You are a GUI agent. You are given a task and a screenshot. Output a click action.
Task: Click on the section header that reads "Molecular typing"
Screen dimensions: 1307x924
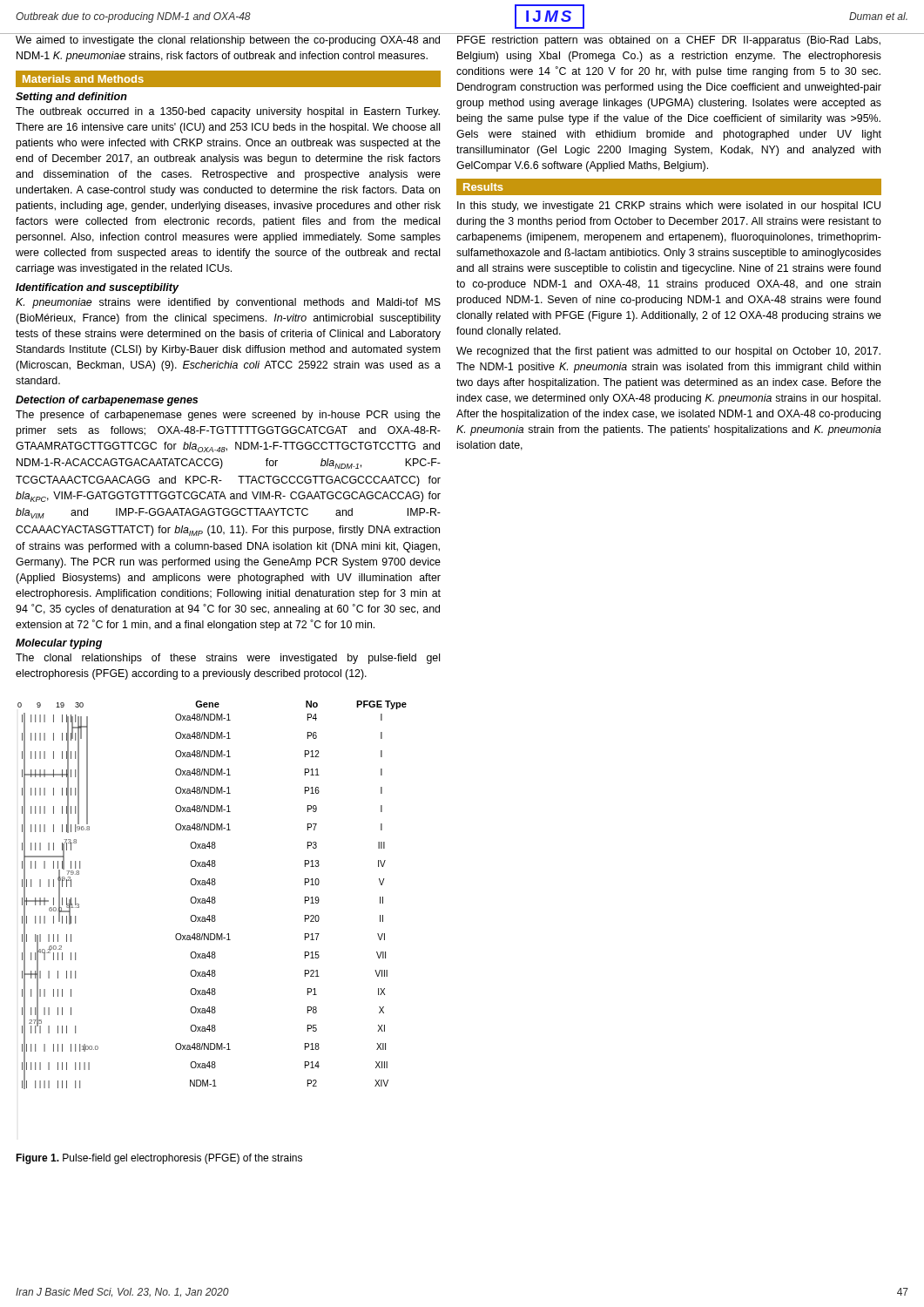59,643
